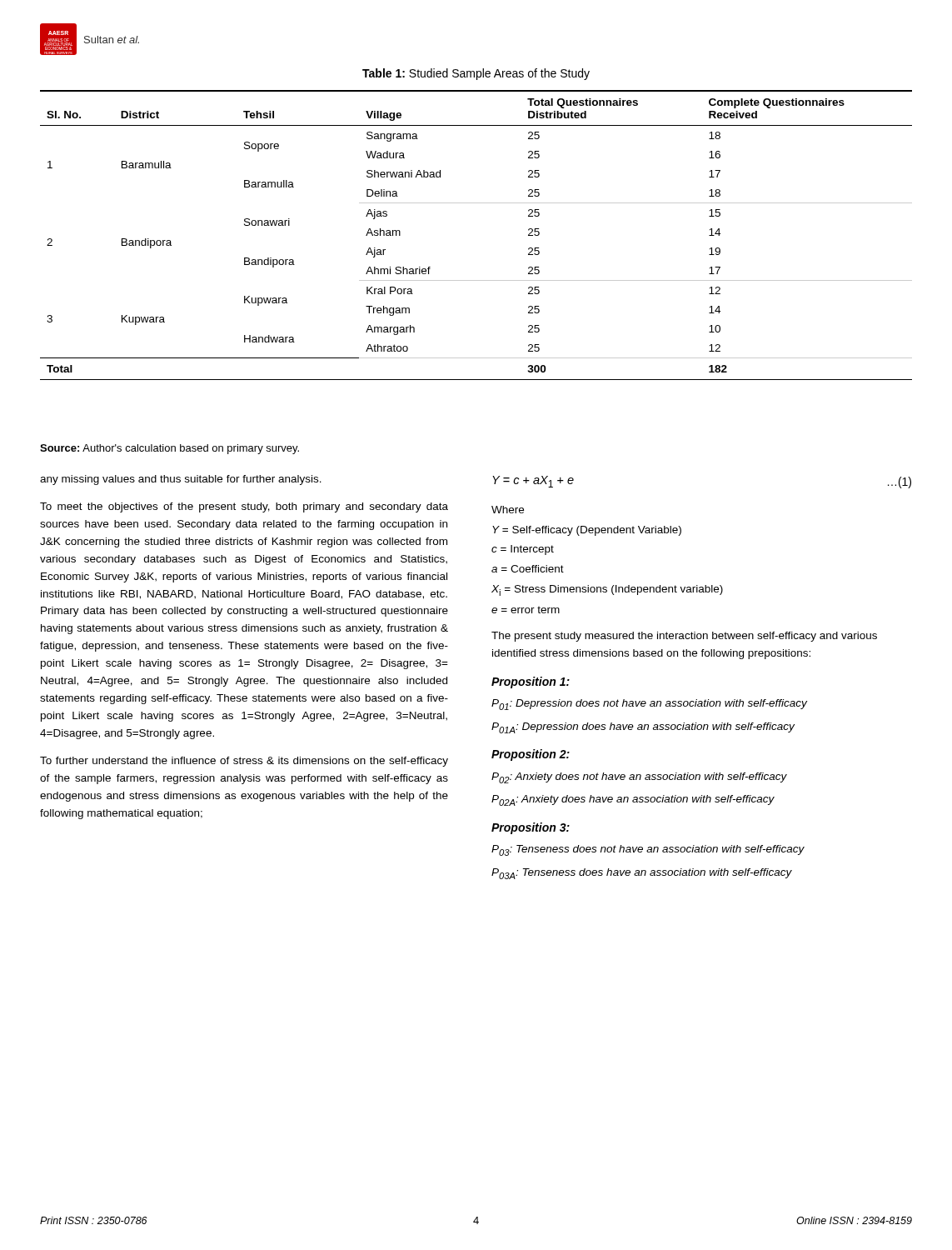Viewport: 952px width, 1250px height.
Task: Point to the block starting "The present study measured the interaction between"
Action: [684, 644]
